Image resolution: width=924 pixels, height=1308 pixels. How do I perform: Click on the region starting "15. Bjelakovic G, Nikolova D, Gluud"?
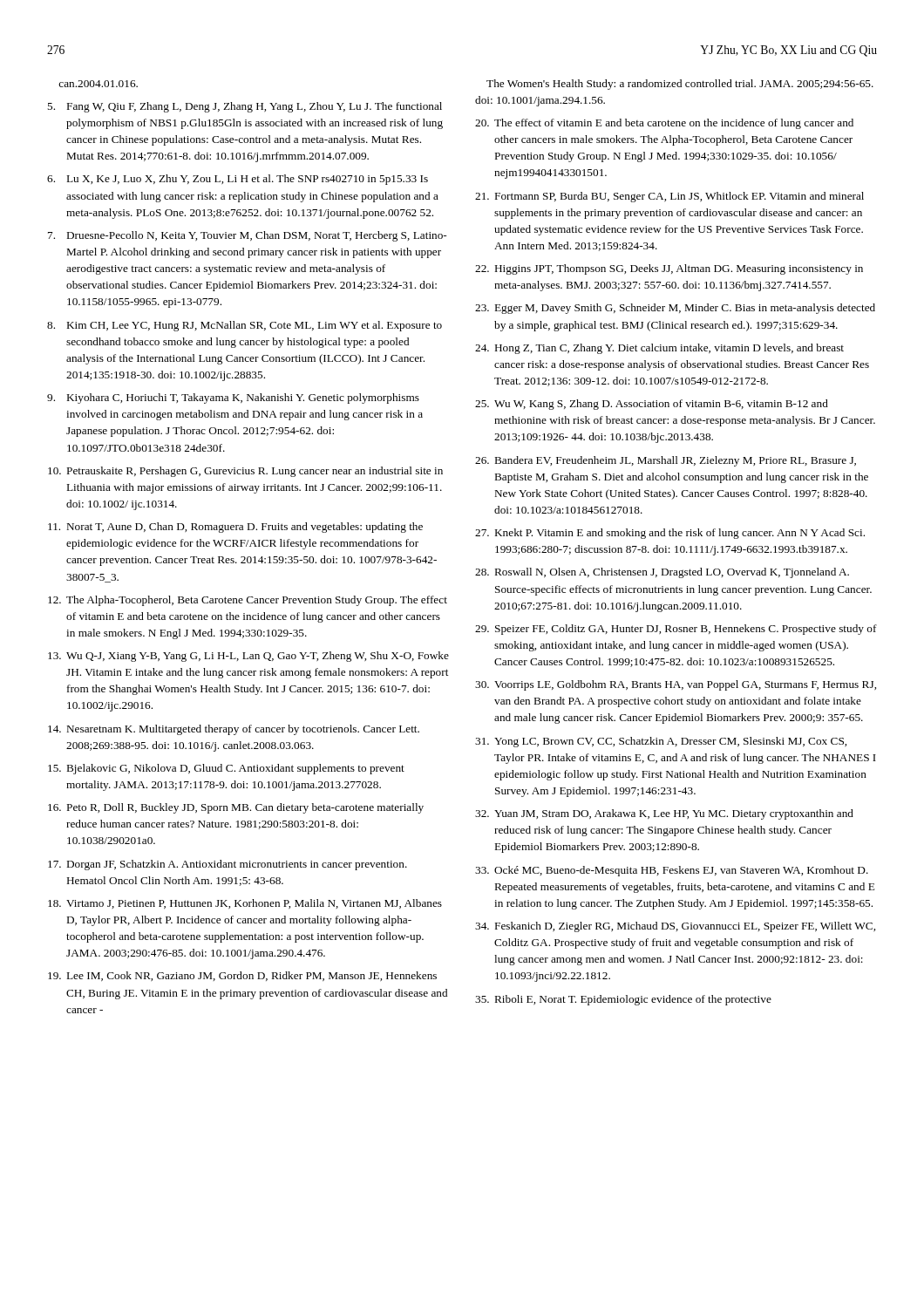[248, 776]
